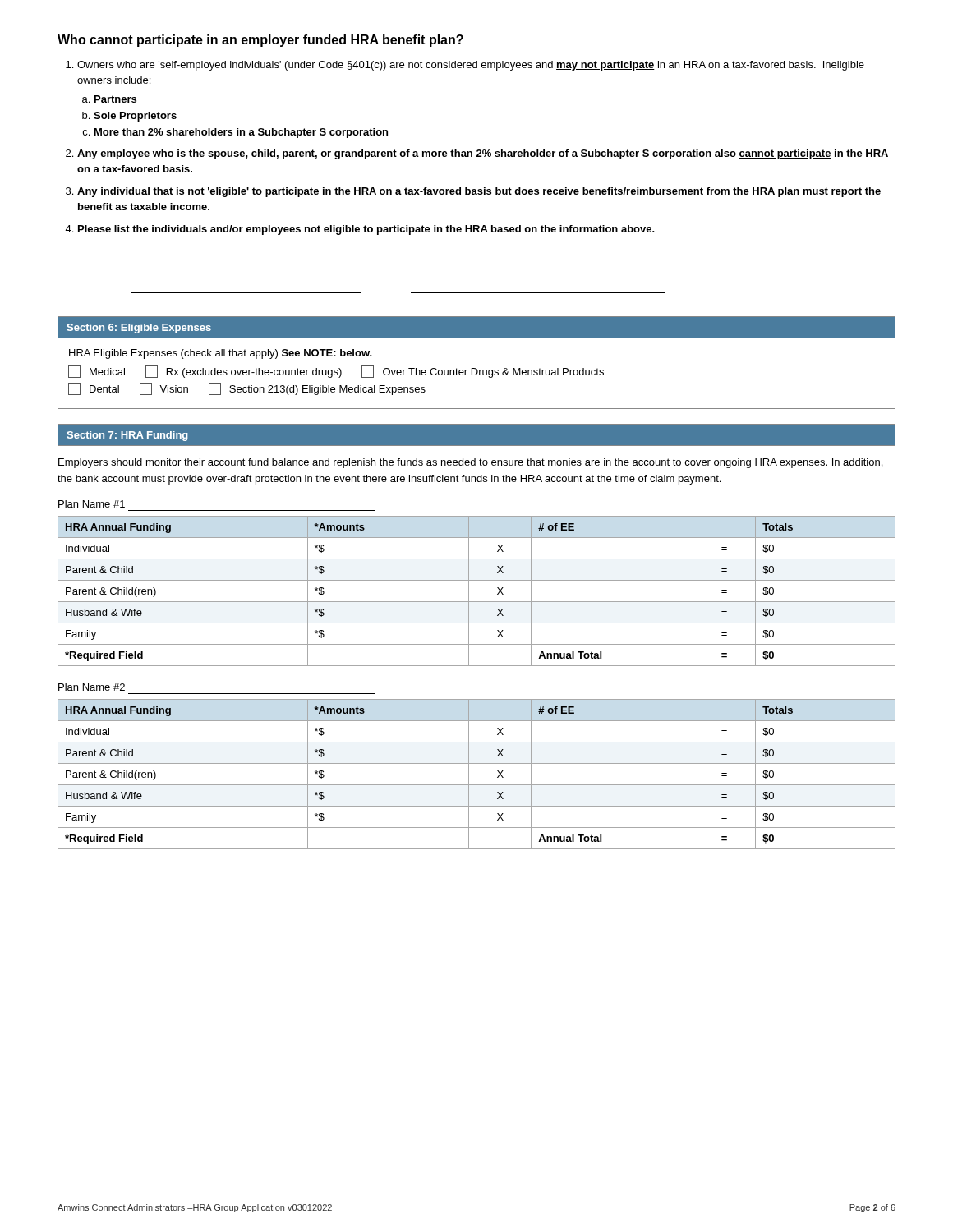Find the text starting "Section 7: HRA"
This screenshot has height=1232, width=953.
click(x=127, y=435)
